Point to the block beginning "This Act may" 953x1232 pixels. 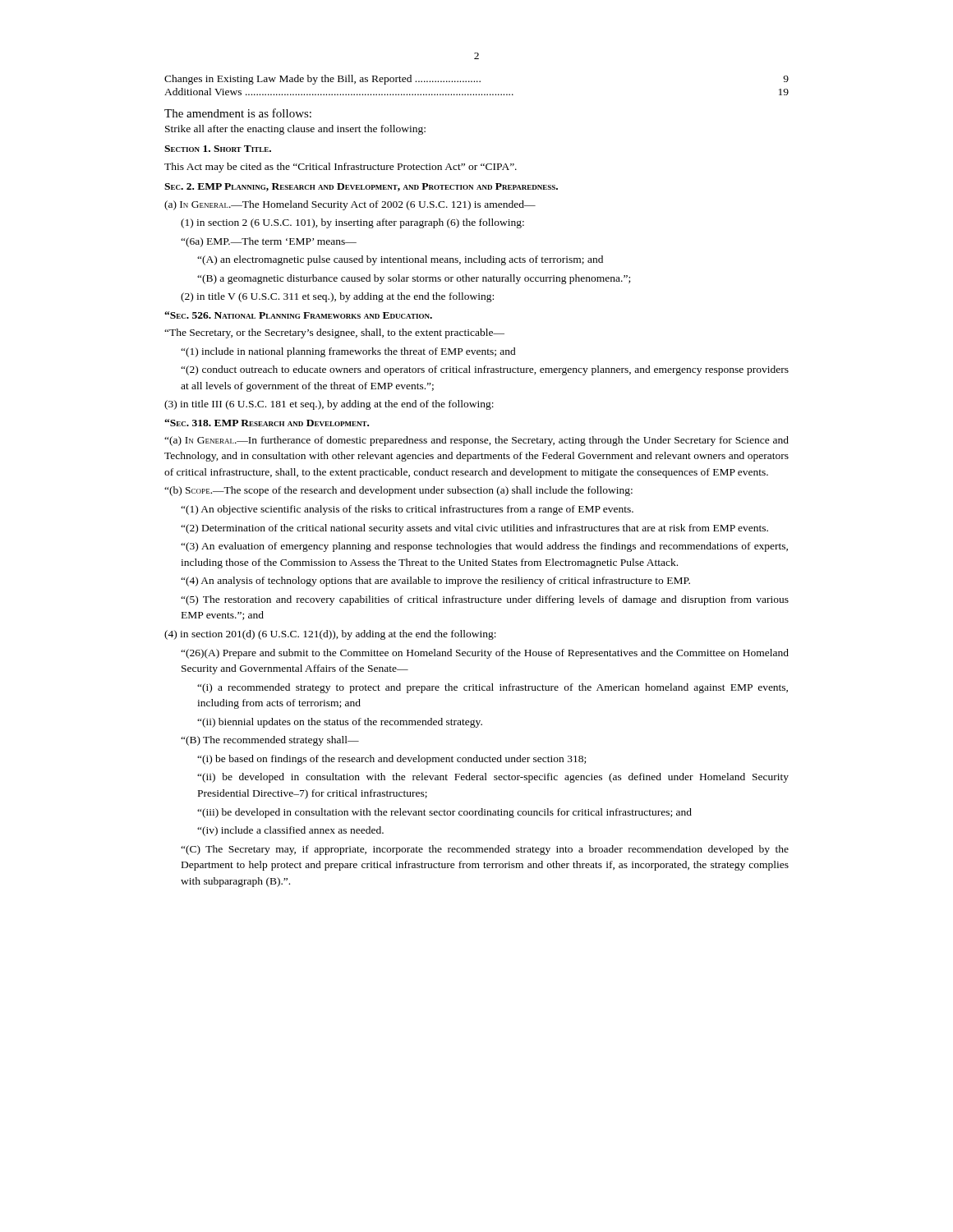pyautogui.click(x=476, y=167)
